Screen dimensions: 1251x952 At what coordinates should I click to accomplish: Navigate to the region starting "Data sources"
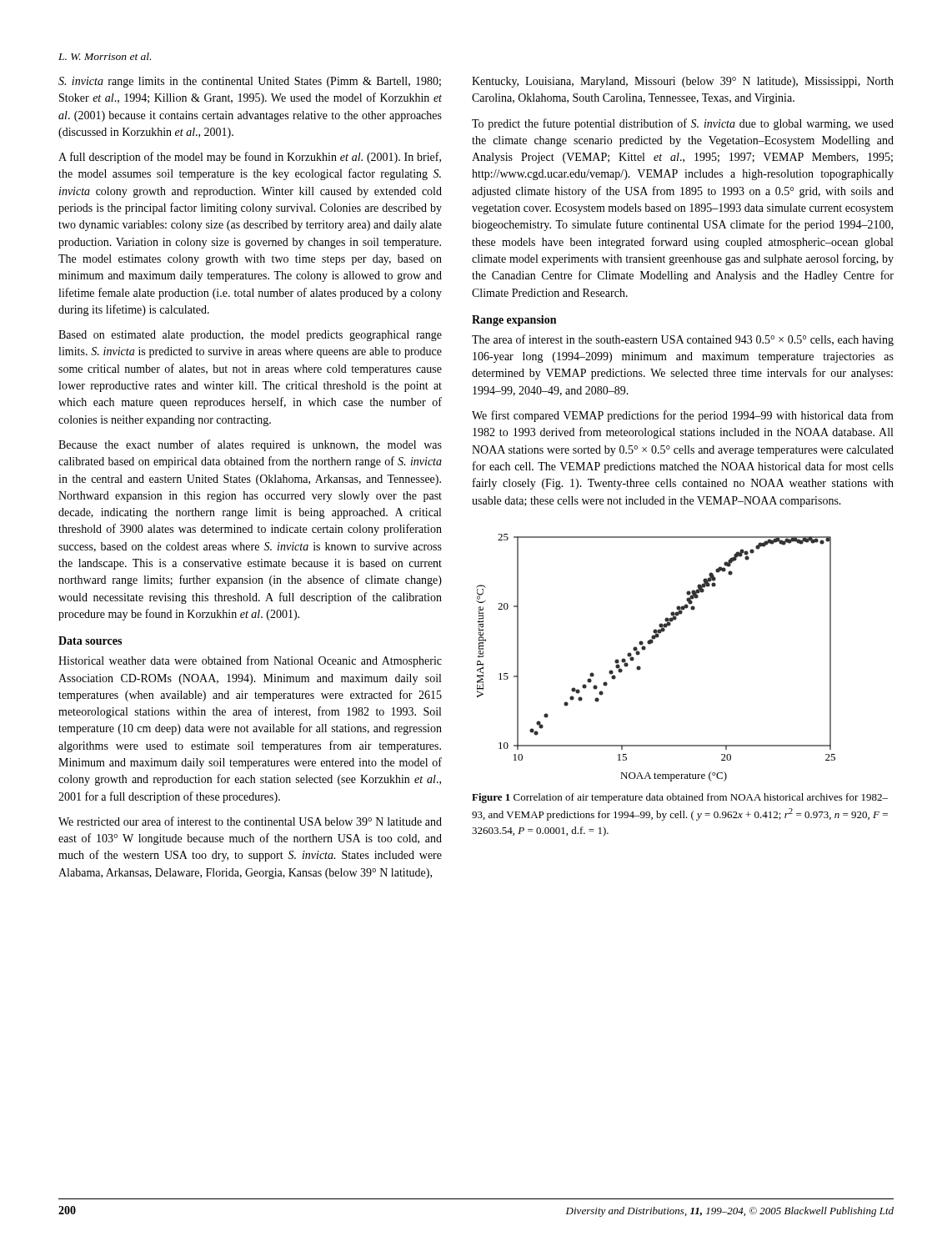coord(90,641)
